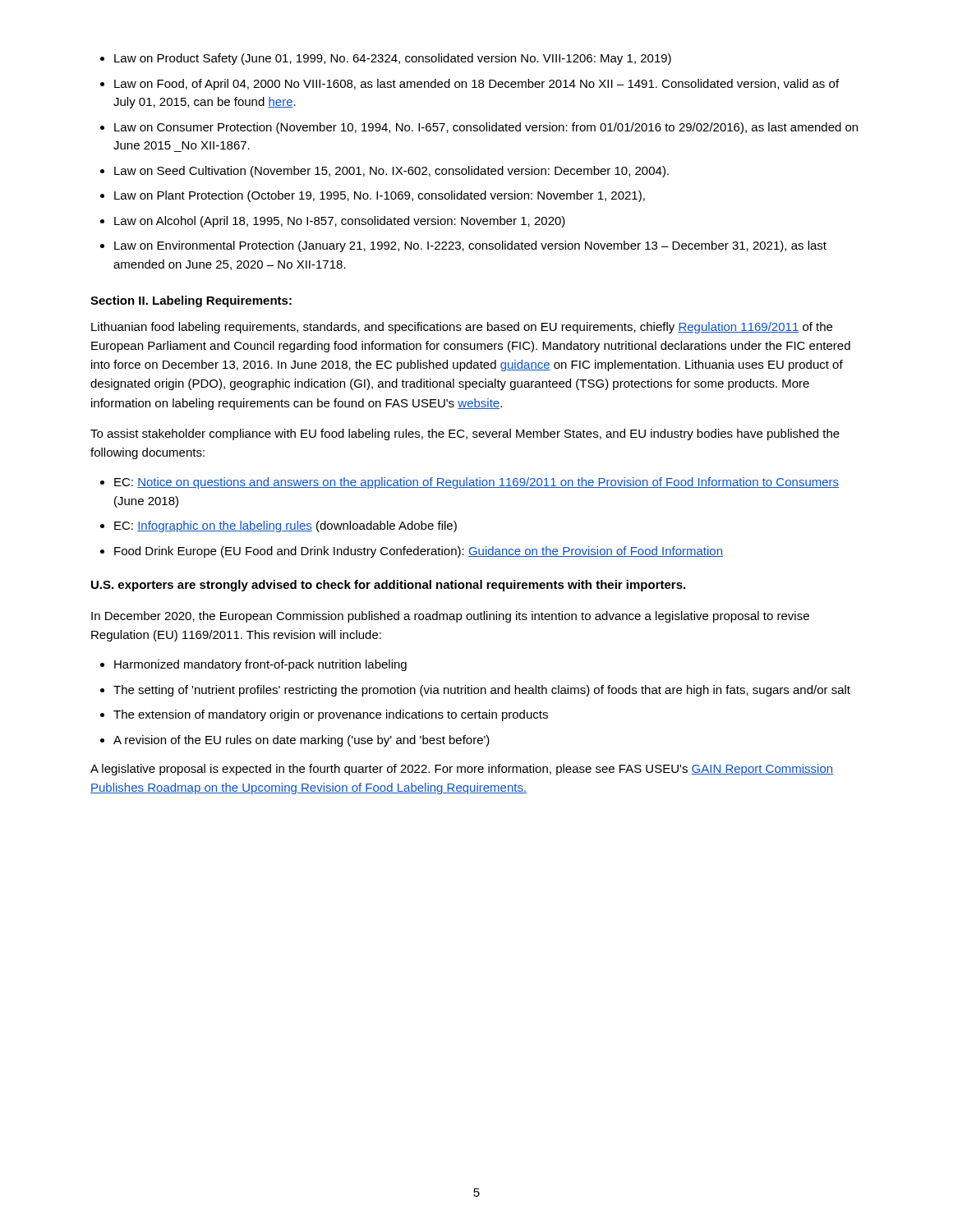Find the block on this page that starts "EC: Infographic on the labeling rules (downloadable"
Viewport: 953px width, 1232px height.
285,525
